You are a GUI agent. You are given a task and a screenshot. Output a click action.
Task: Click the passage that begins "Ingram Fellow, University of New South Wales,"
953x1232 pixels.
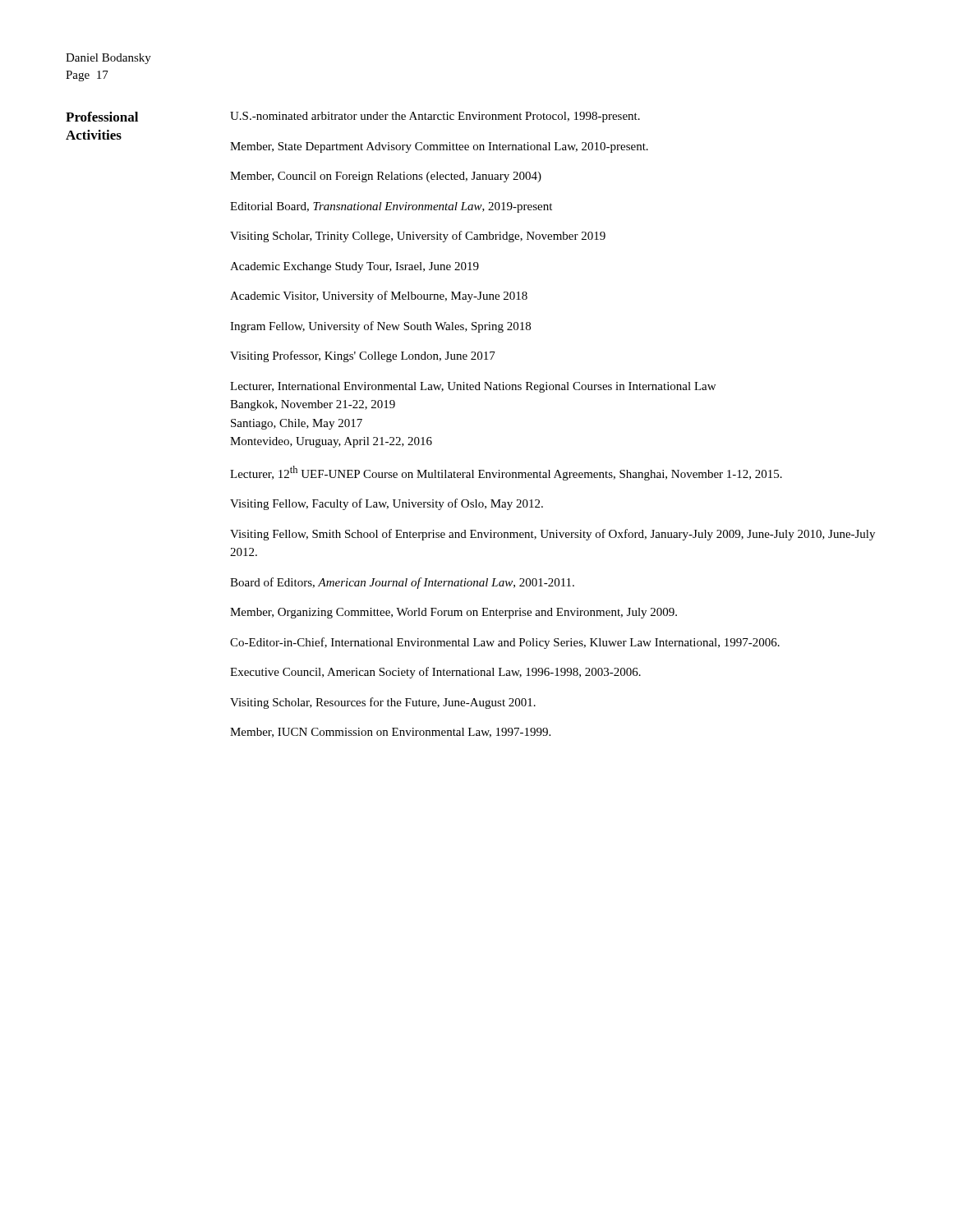(380, 327)
